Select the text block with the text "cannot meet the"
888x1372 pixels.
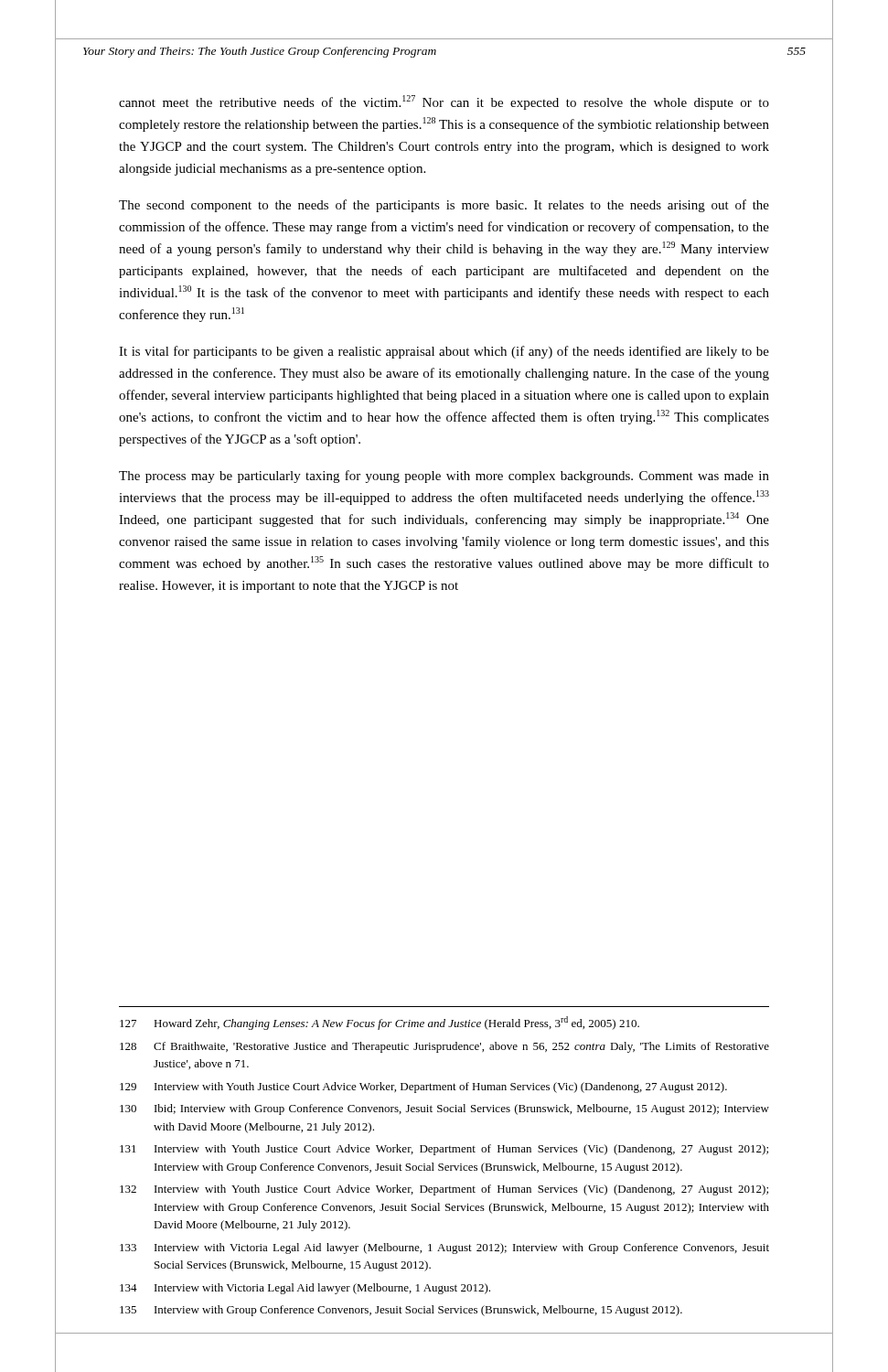pyautogui.click(x=444, y=134)
